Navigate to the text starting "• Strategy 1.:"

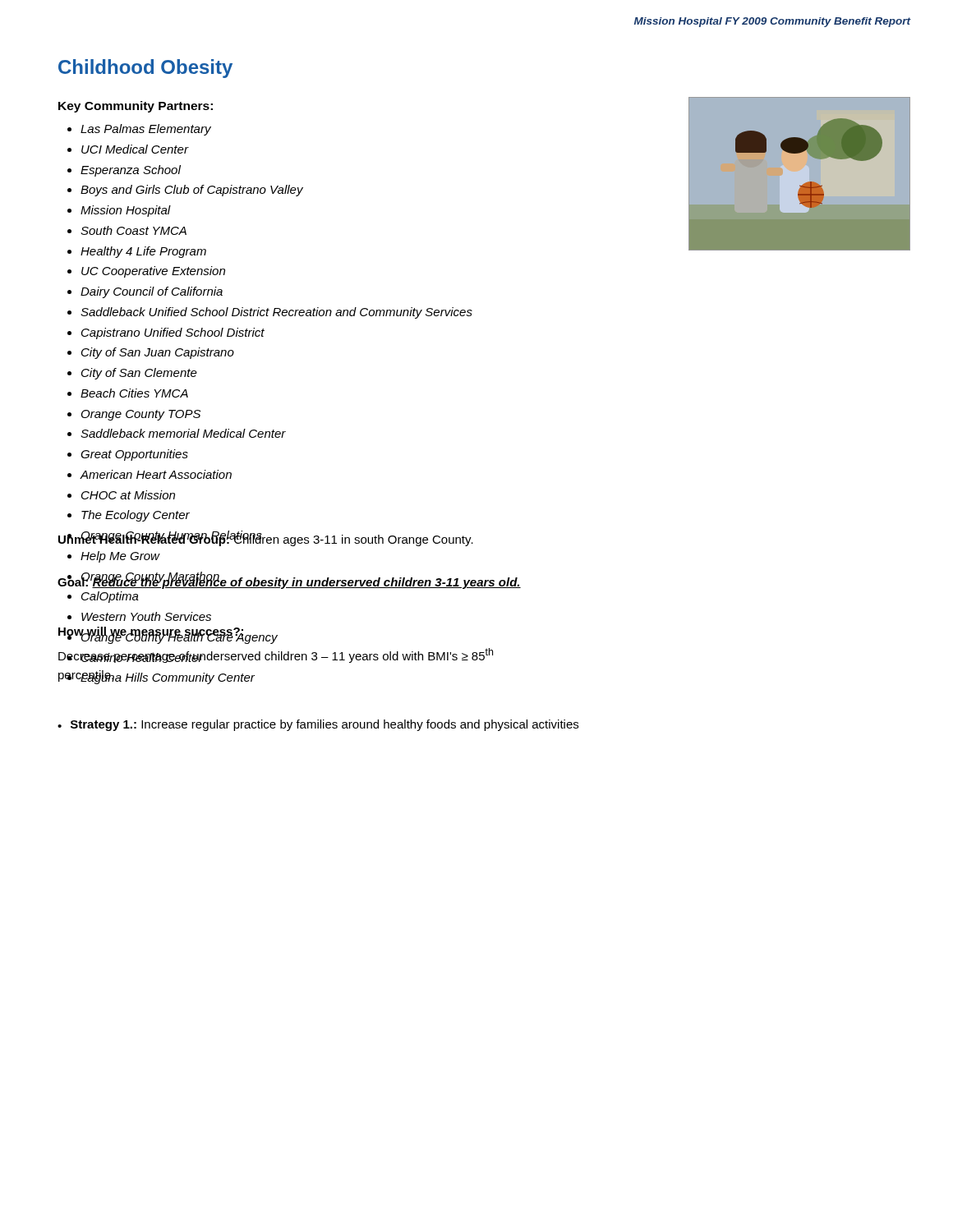(318, 725)
